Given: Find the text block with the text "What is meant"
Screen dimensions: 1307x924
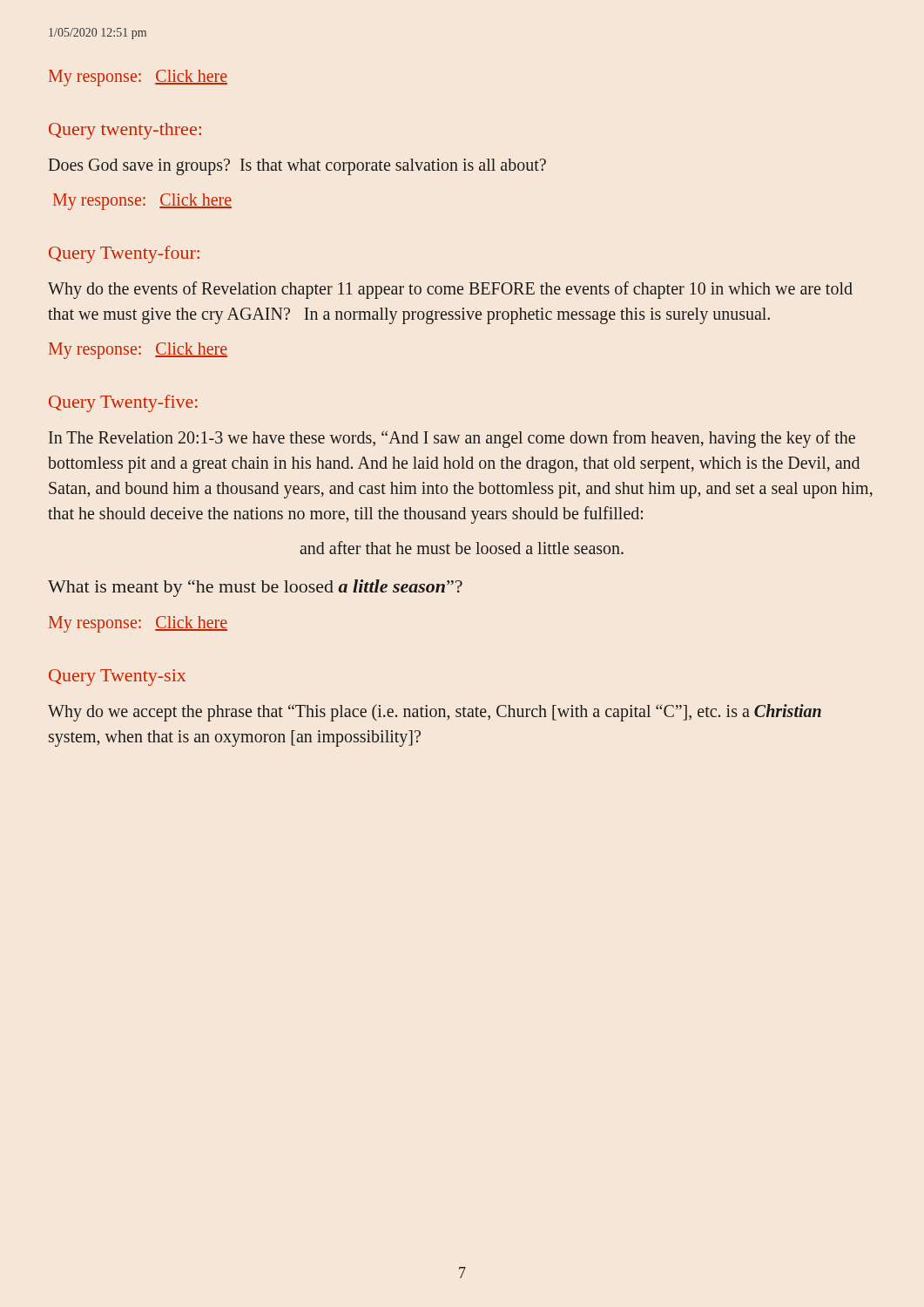Looking at the screenshot, I should click(255, 586).
